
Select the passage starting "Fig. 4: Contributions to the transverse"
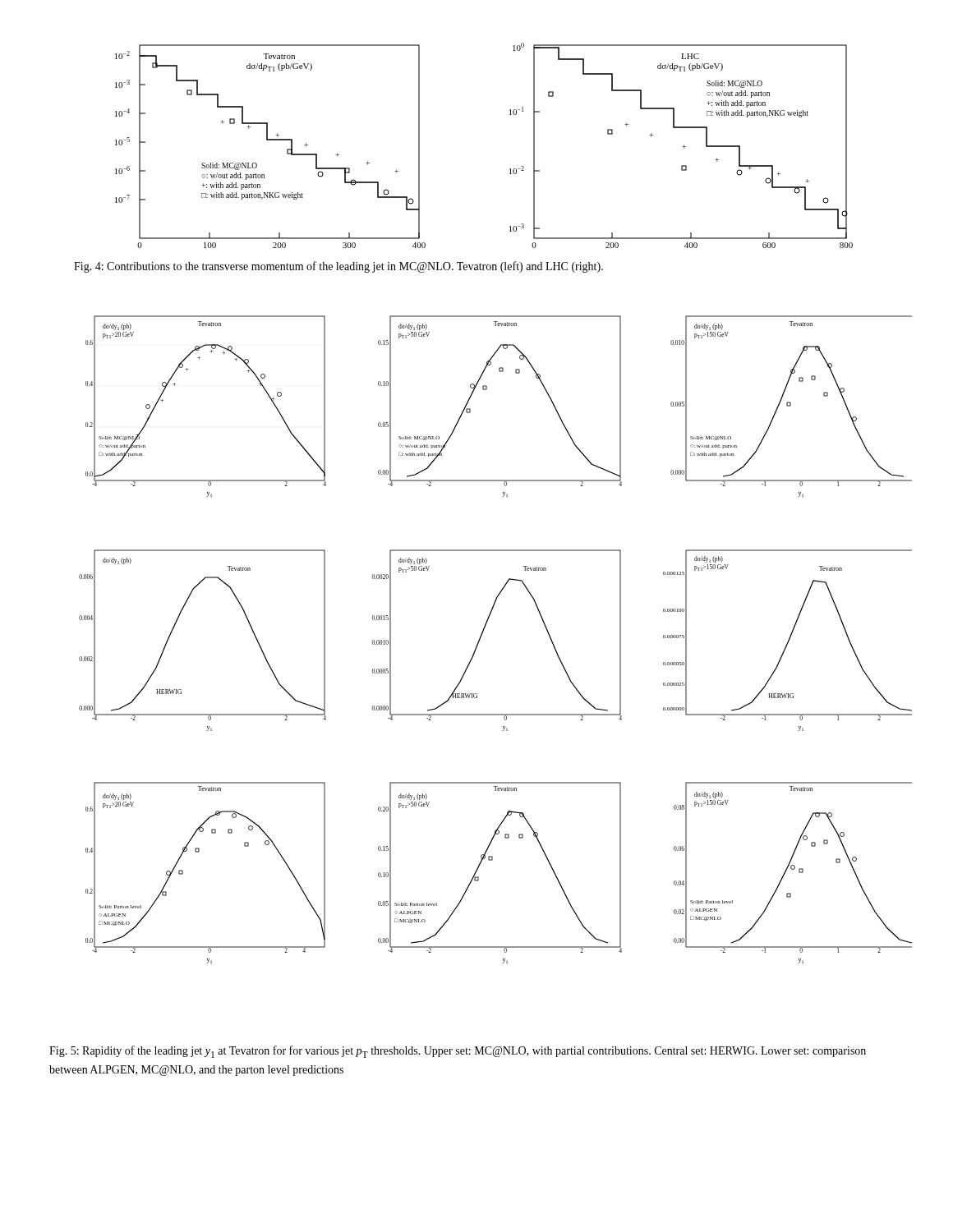pos(339,266)
